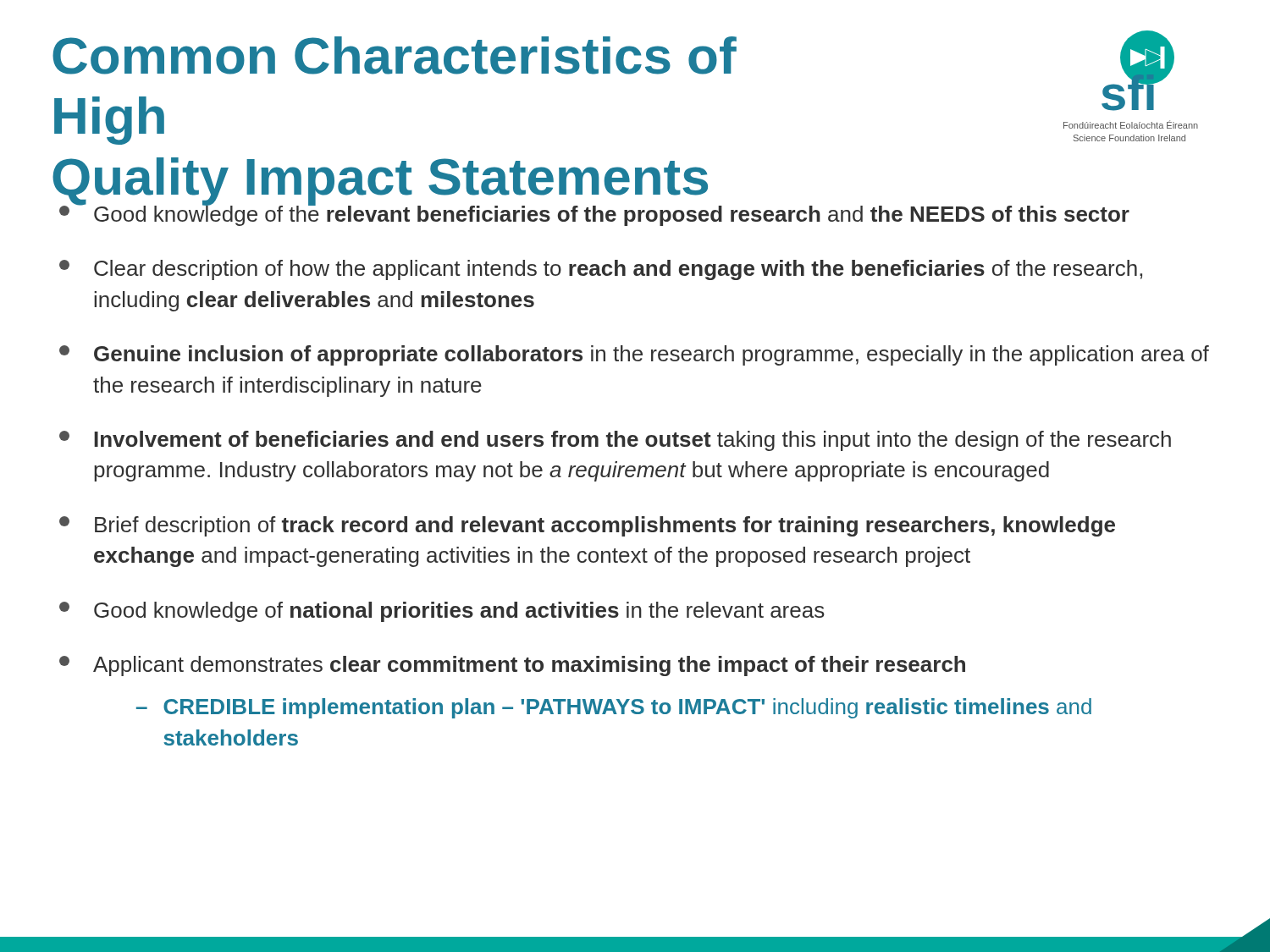Find the element starting "Genuine inclusion of appropriate"
This screenshot has width=1270, height=952.
639,369
